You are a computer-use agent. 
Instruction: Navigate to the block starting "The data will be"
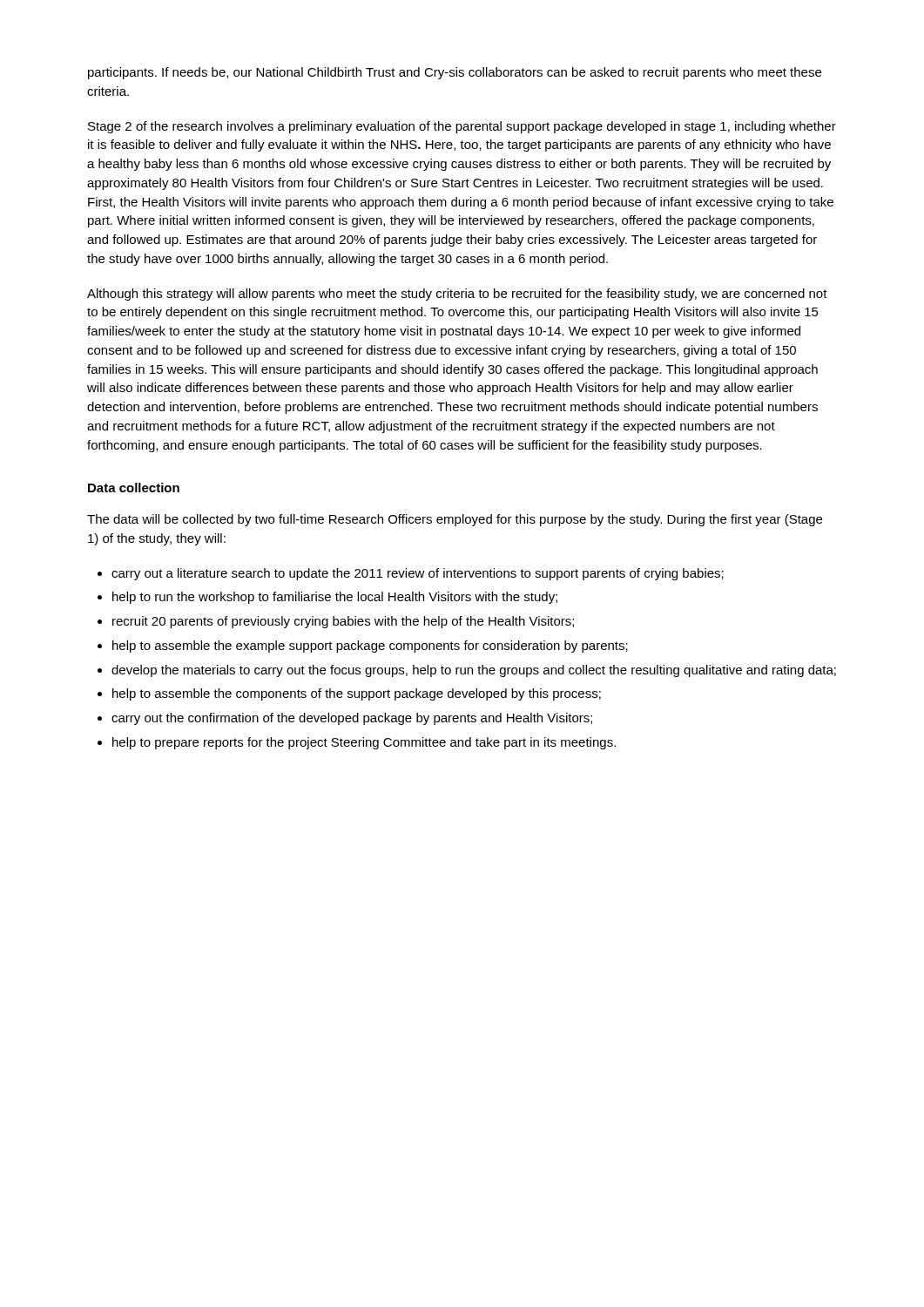[455, 528]
